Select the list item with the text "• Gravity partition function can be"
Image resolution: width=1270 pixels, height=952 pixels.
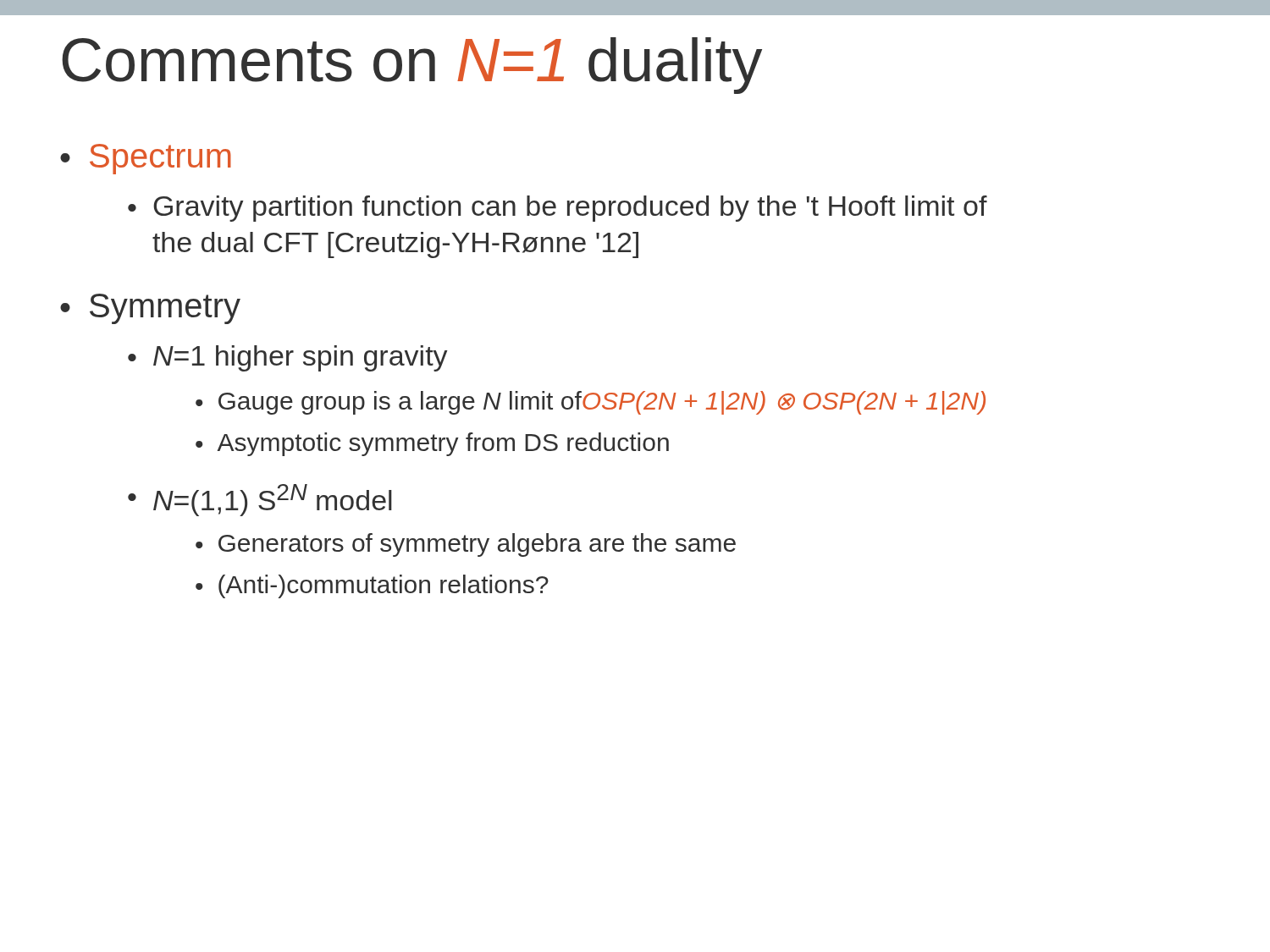click(x=557, y=224)
